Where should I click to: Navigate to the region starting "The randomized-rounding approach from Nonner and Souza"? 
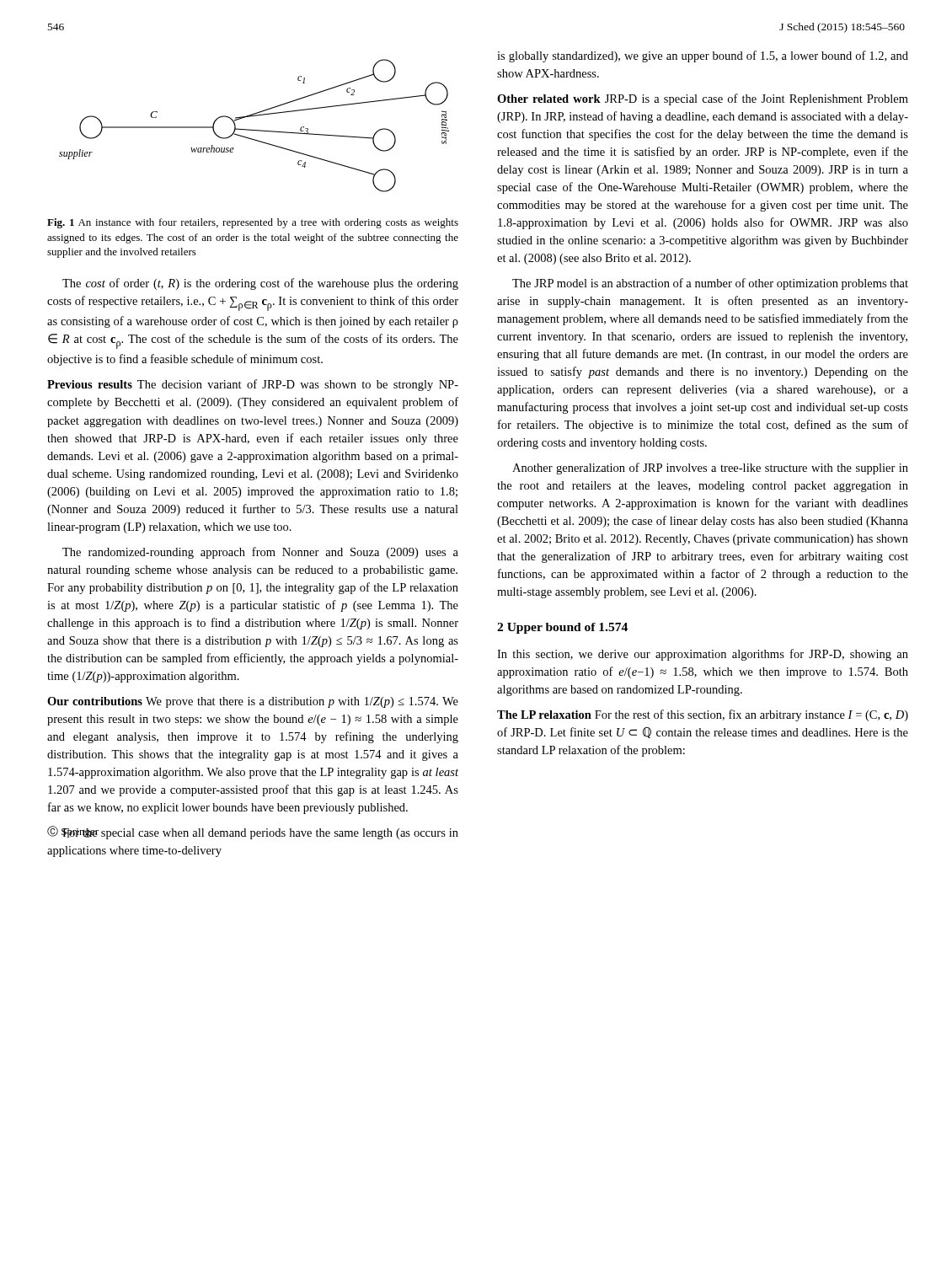click(x=253, y=614)
